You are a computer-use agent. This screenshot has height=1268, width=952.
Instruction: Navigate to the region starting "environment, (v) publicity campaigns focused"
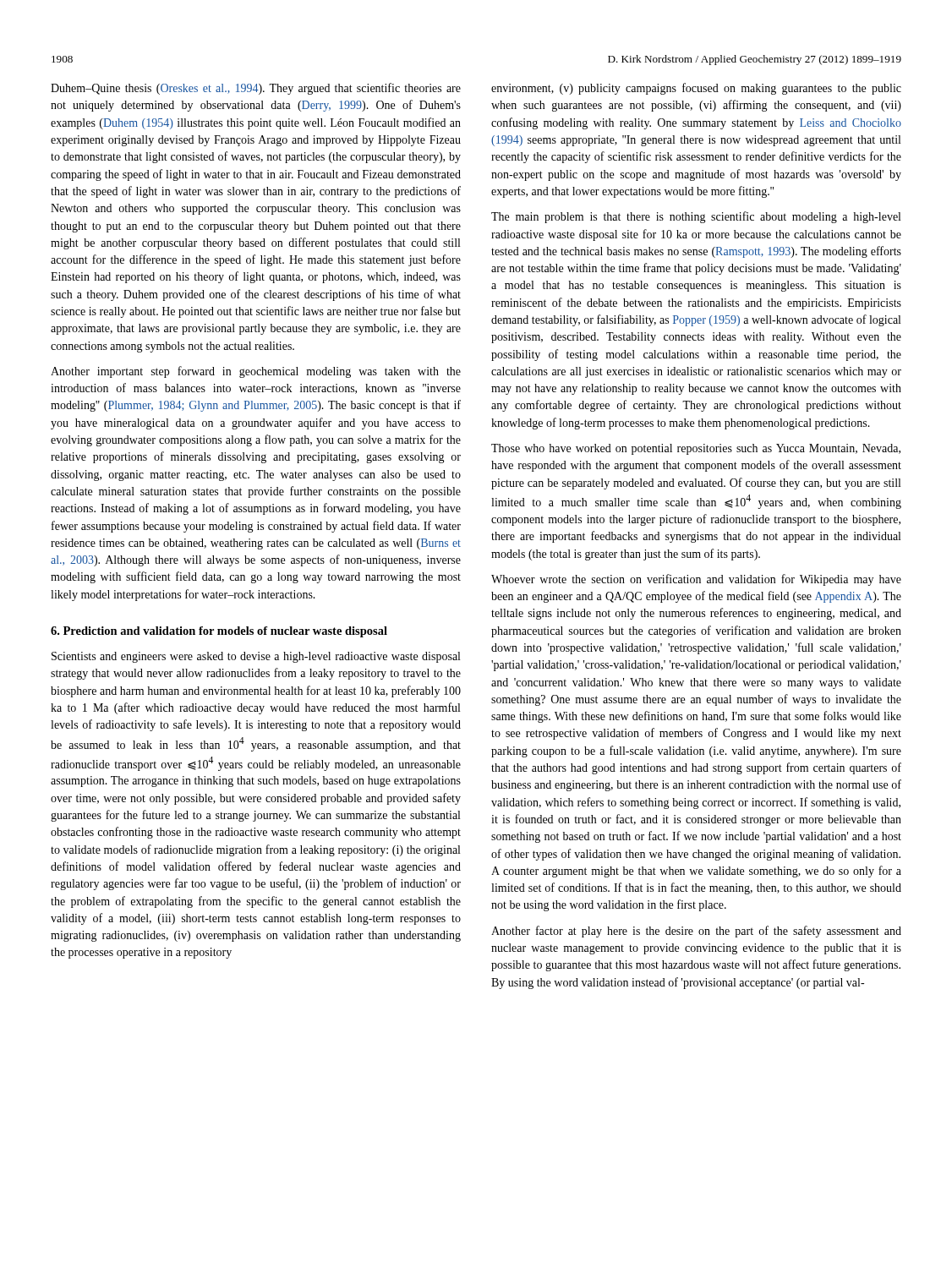(x=696, y=140)
